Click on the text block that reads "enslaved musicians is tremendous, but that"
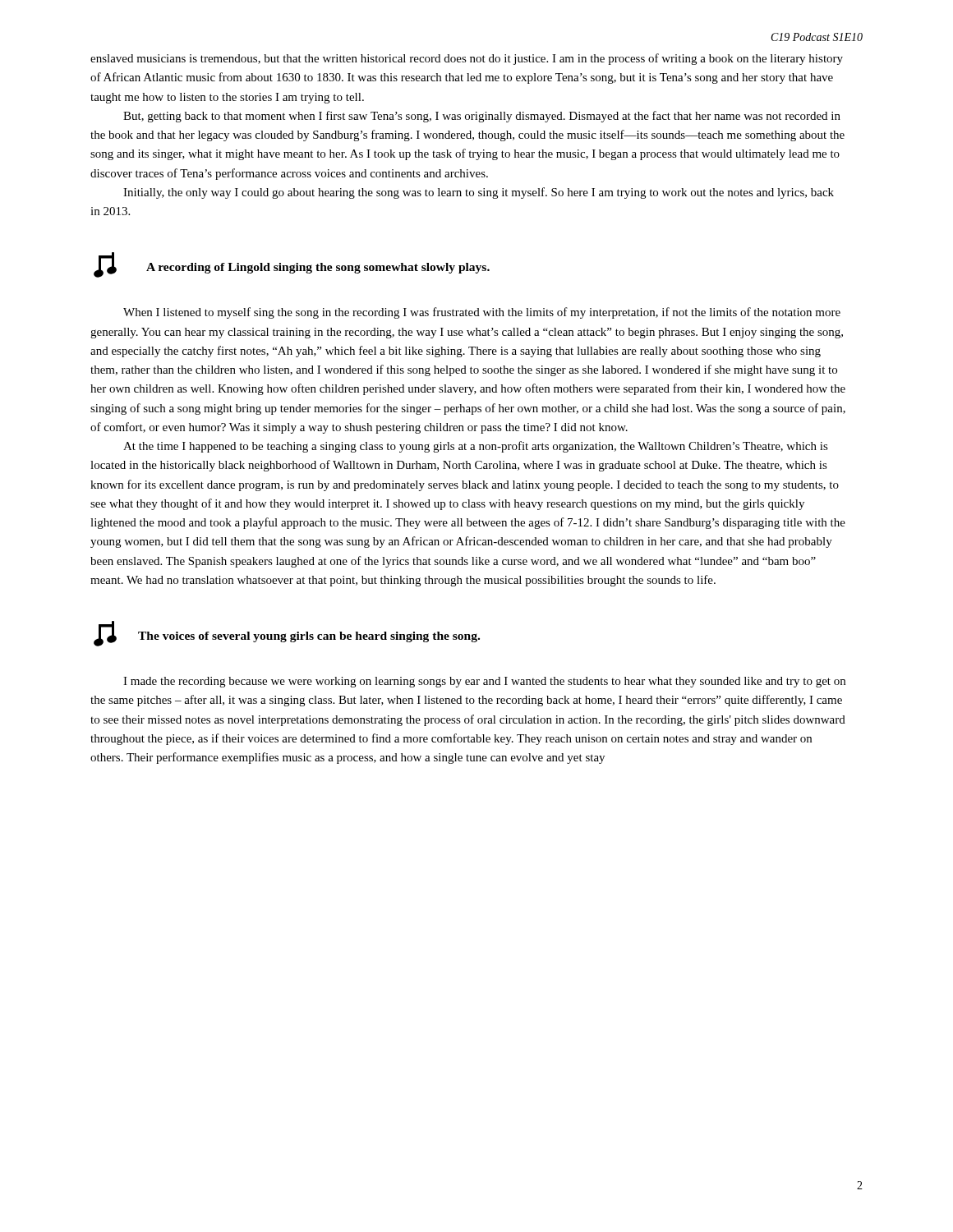953x1232 pixels. 468,135
